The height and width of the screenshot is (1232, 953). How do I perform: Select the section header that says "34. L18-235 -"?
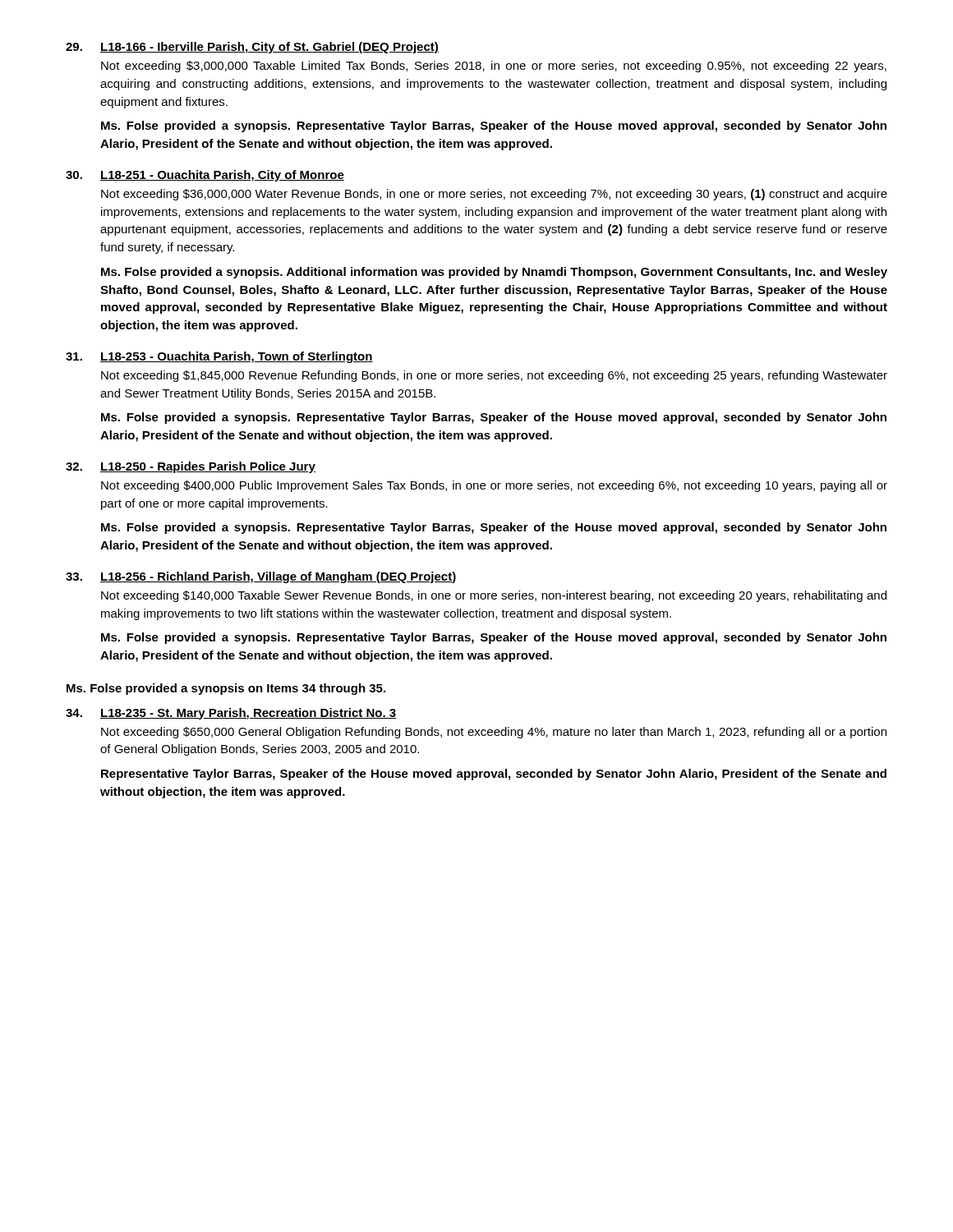click(231, 714)
